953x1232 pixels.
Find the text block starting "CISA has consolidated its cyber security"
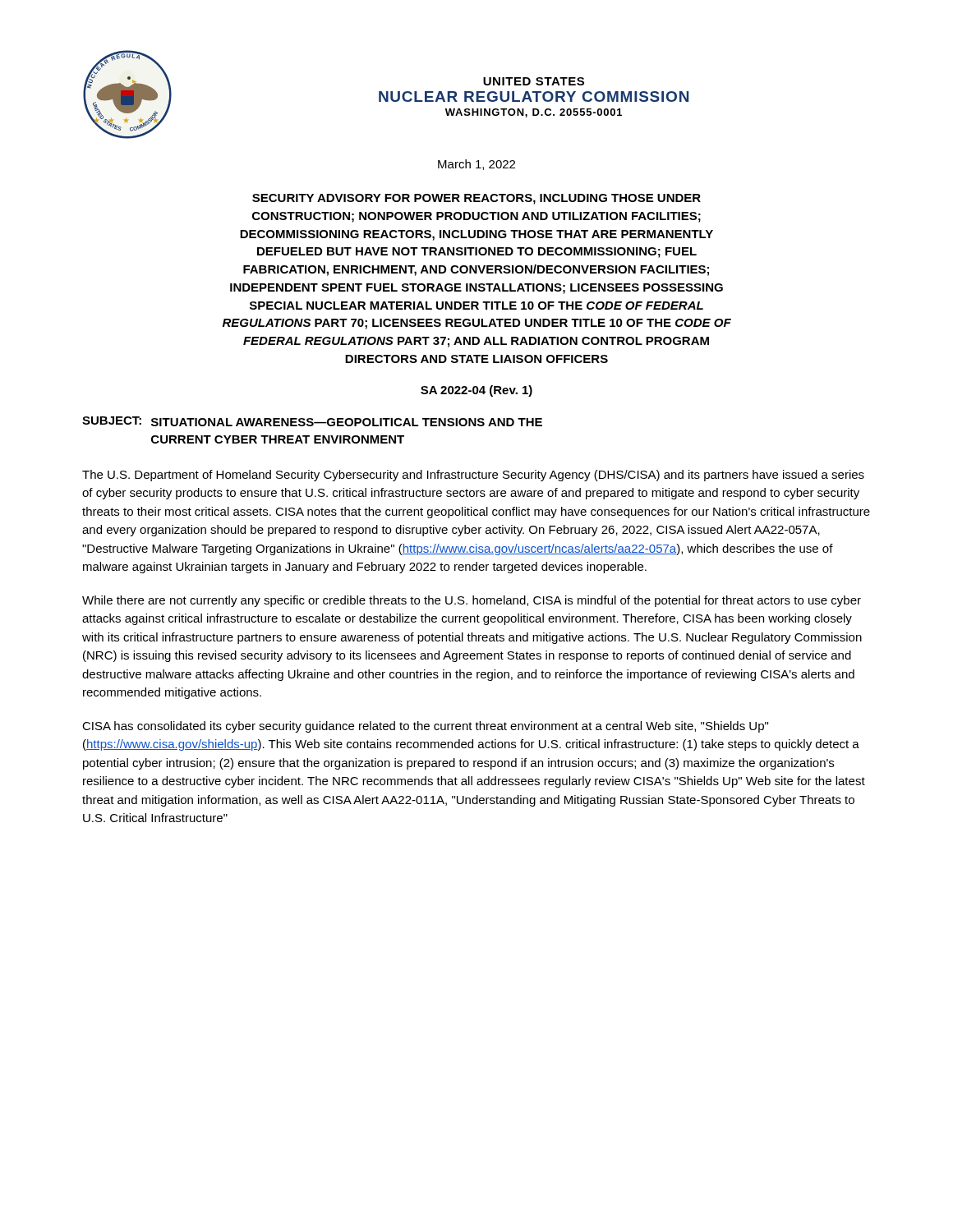[473, 771]
